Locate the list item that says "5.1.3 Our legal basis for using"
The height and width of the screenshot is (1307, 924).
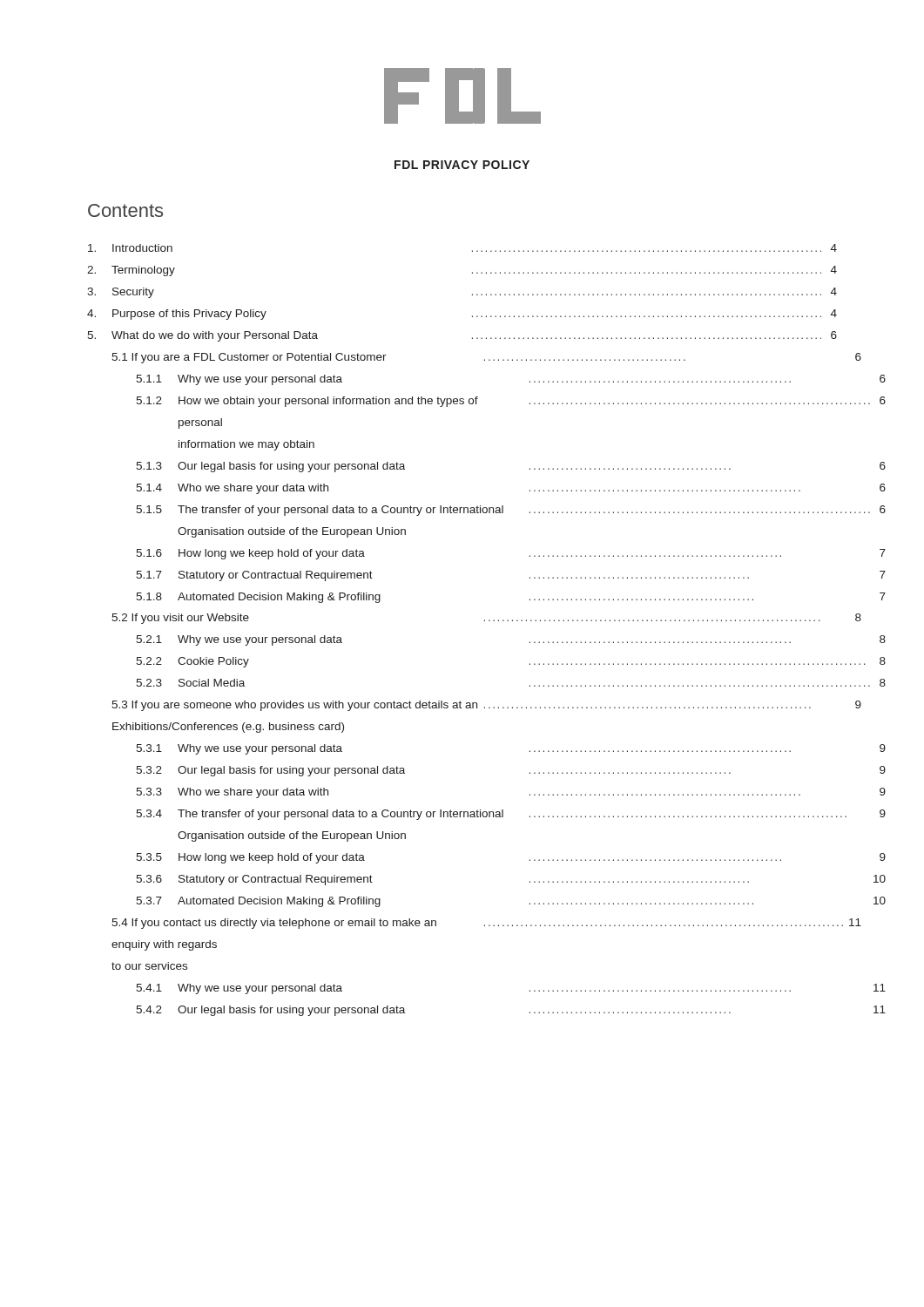(x=148, y=467)
